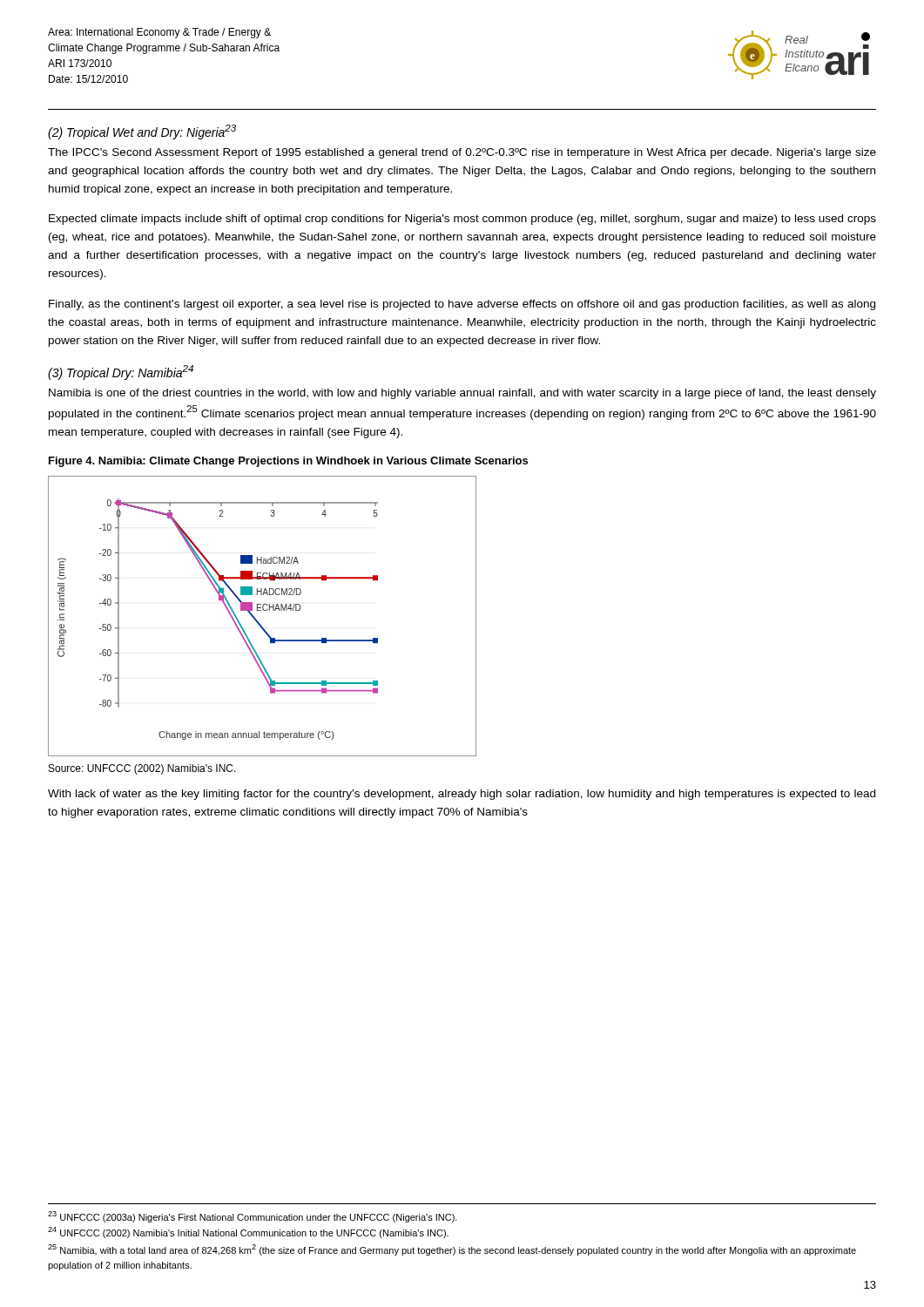Point to the region starting "Namibia is one of the"
This screenshot has width=924, height=1307.
pyautogui.click(x=462, y=412)
